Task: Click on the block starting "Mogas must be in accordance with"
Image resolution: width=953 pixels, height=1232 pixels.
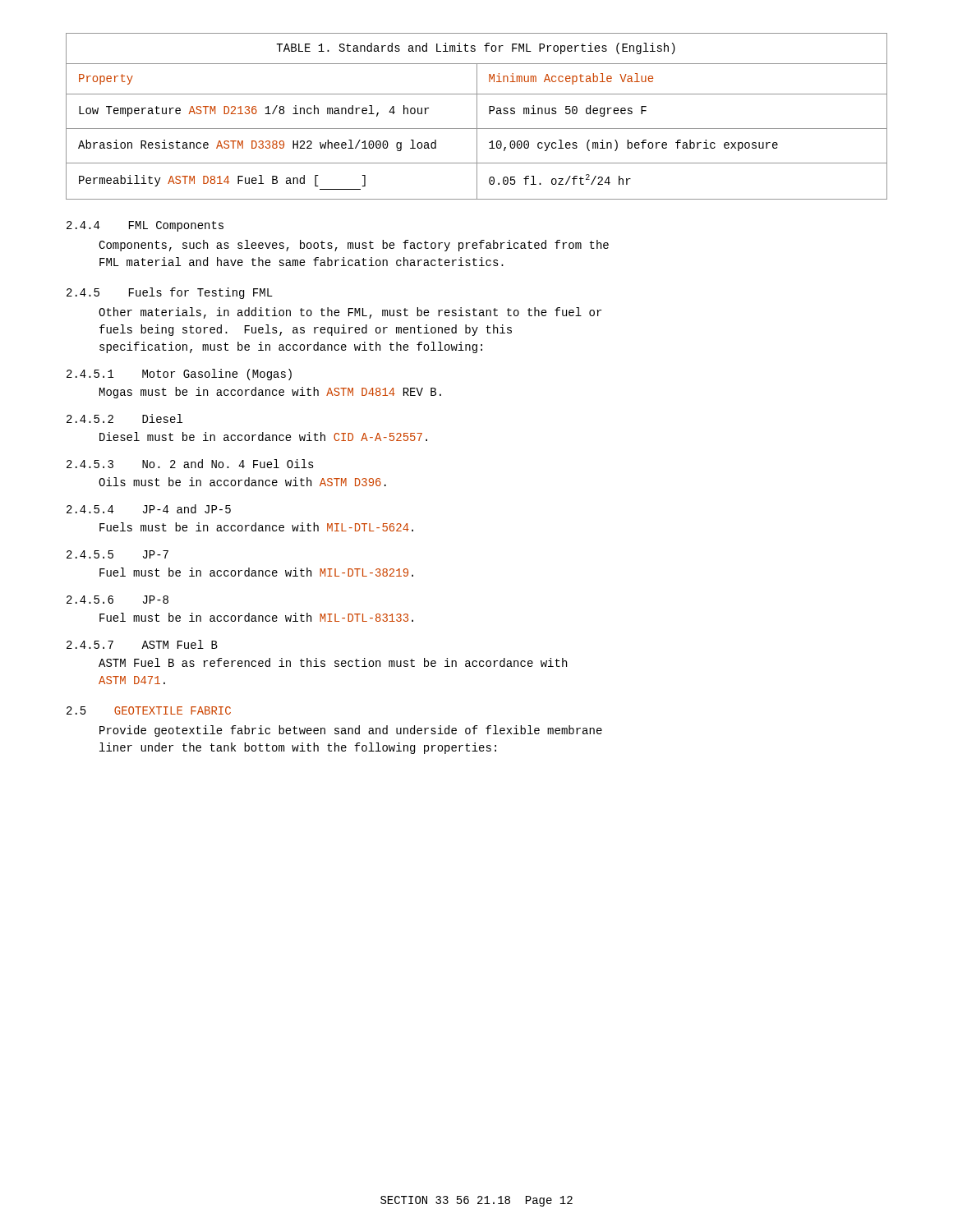Action: 271,392
